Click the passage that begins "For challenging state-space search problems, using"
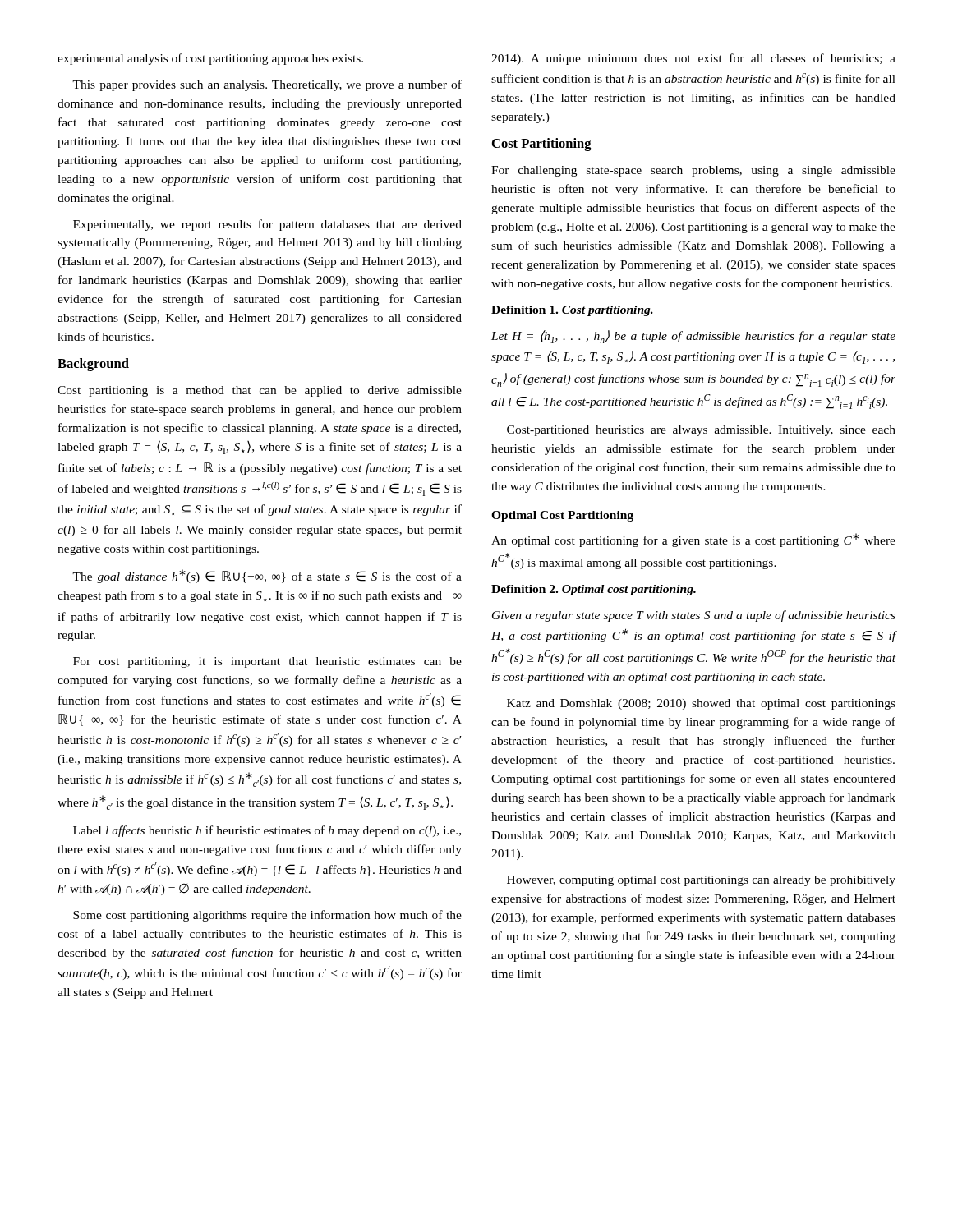The image size is (953, 1232). pos(693,227)
